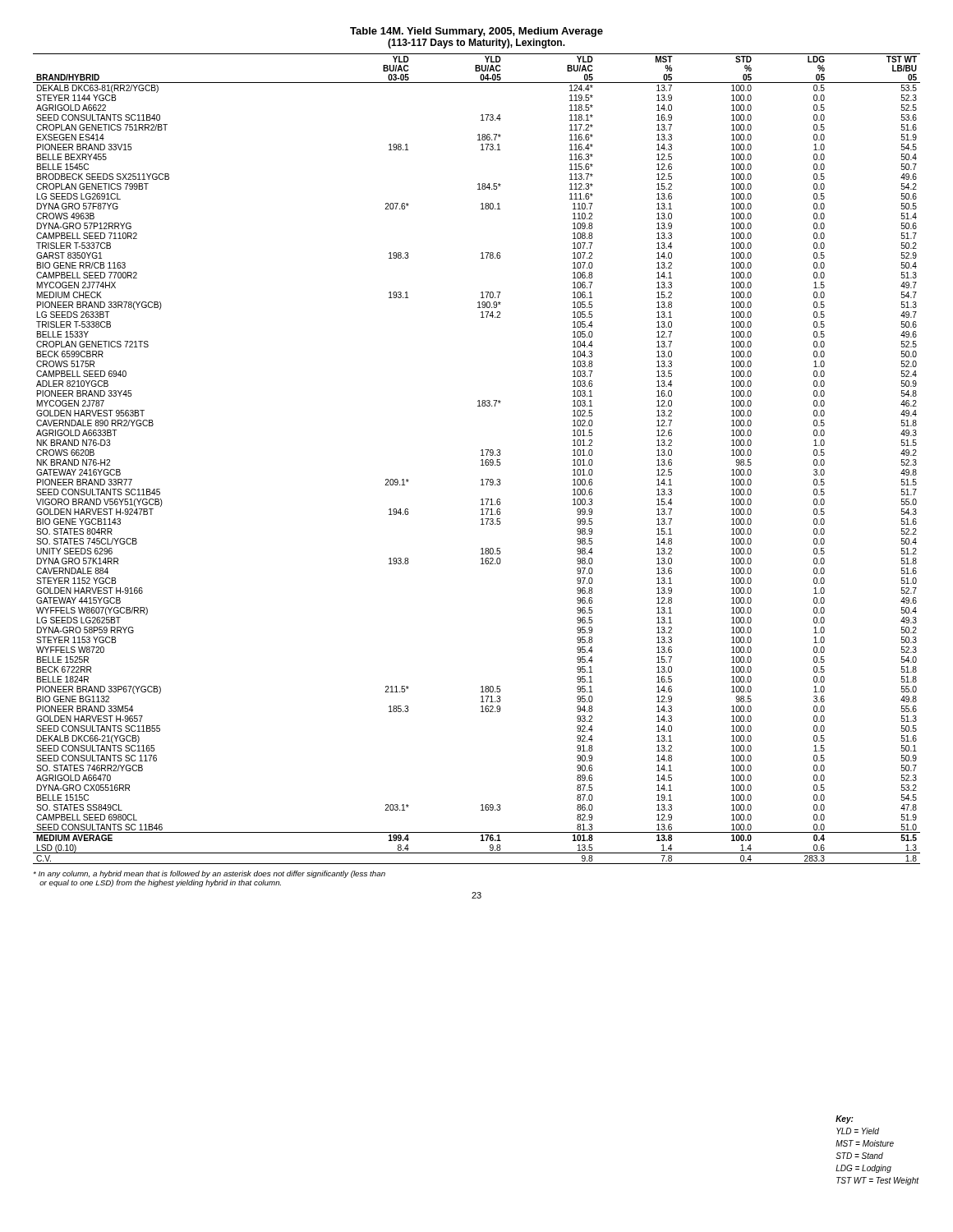Click on the footnote with the text "In any column, a hybrid mean that"
The width and height of the screenshot is (953, 1232).
click(209, 878)
